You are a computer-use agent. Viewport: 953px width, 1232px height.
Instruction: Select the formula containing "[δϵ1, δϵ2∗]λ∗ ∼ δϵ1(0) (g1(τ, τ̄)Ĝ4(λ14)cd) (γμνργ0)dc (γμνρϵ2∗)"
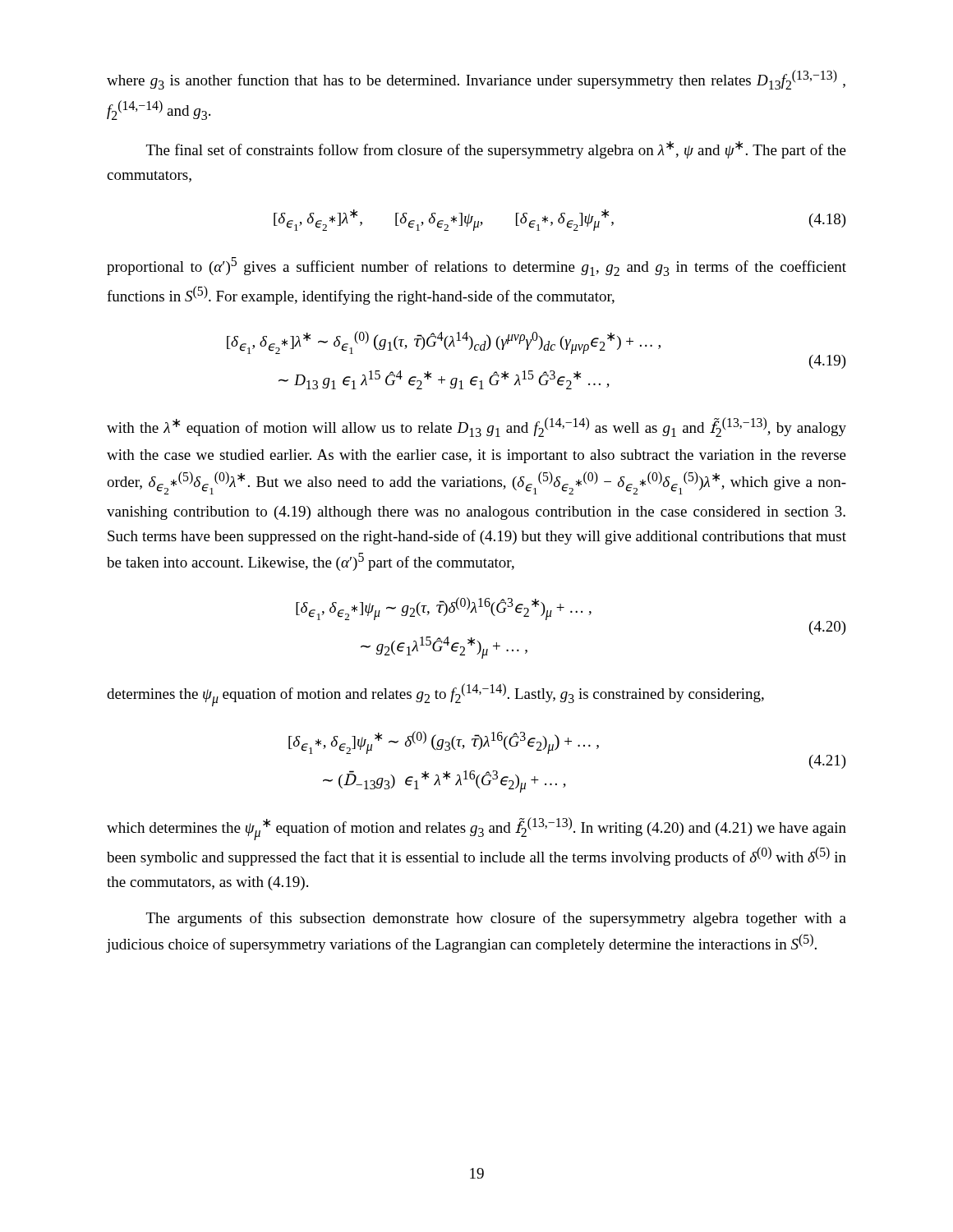[x=476, y=361]
